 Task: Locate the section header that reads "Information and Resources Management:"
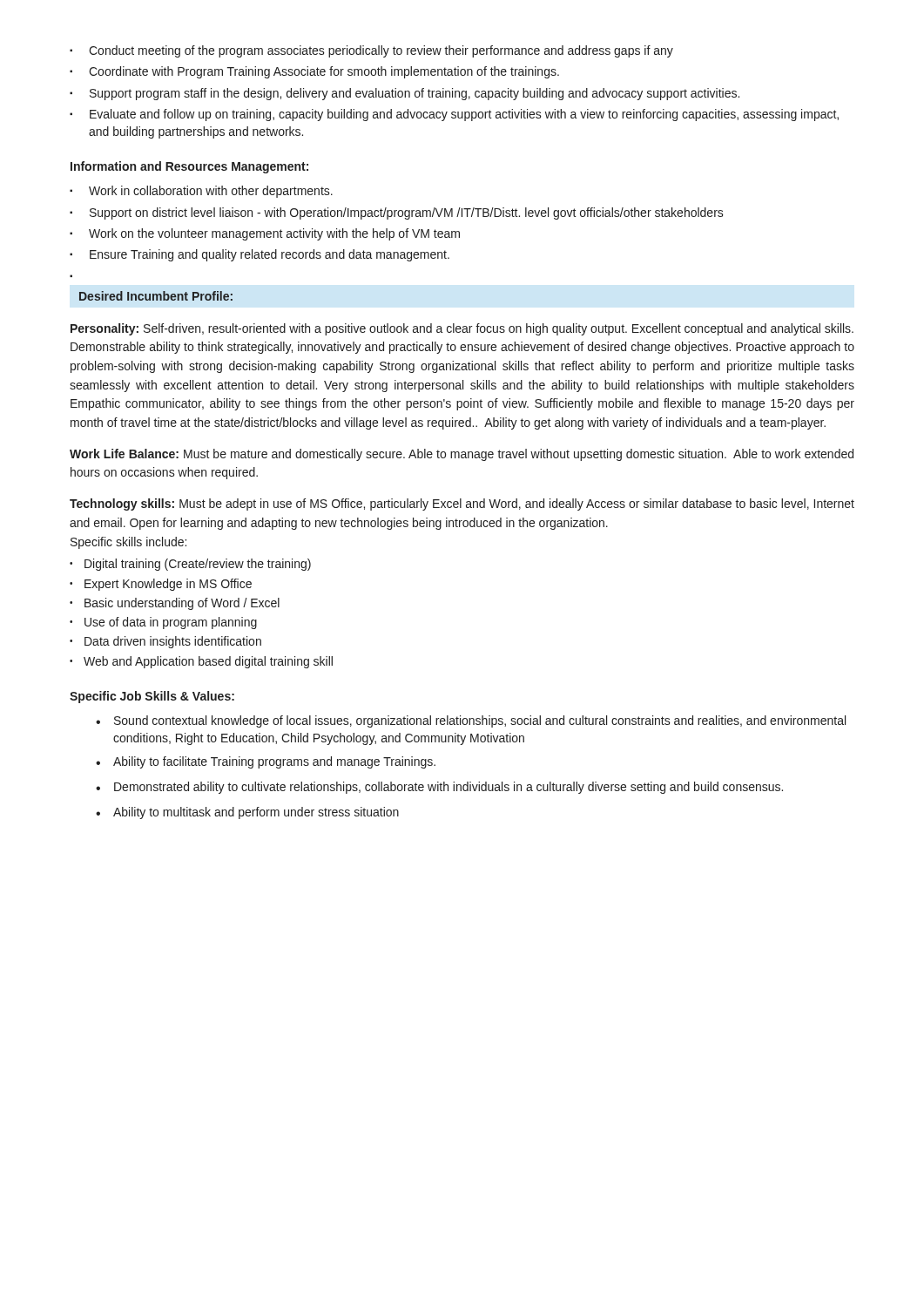pyautogui.click(x=190, y=167)
